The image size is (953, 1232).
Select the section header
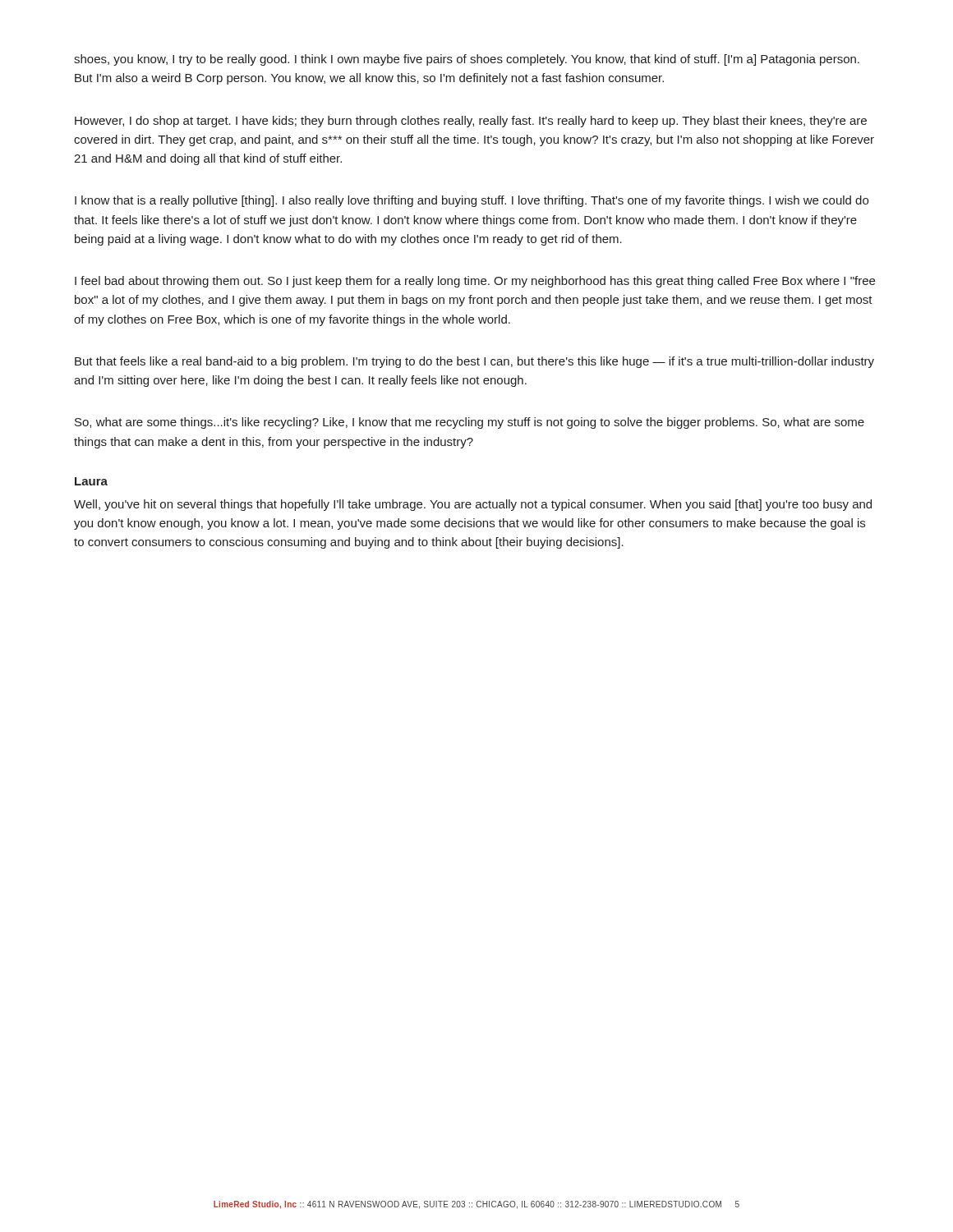[x=91, y=481]
